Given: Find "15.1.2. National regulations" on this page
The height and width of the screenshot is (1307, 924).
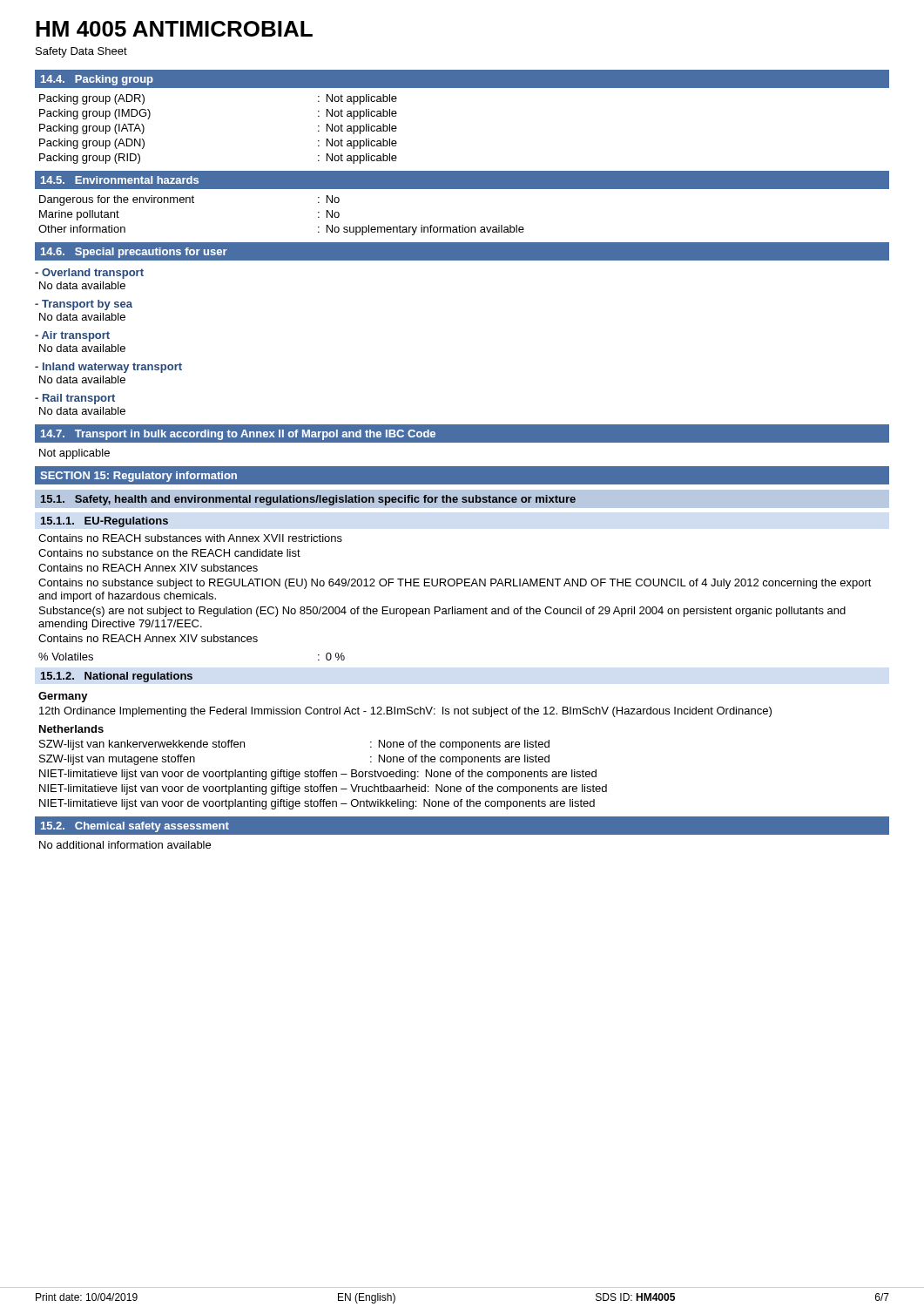Looking at the screenshot, I should pyautogui.click(x=117, y=677).
